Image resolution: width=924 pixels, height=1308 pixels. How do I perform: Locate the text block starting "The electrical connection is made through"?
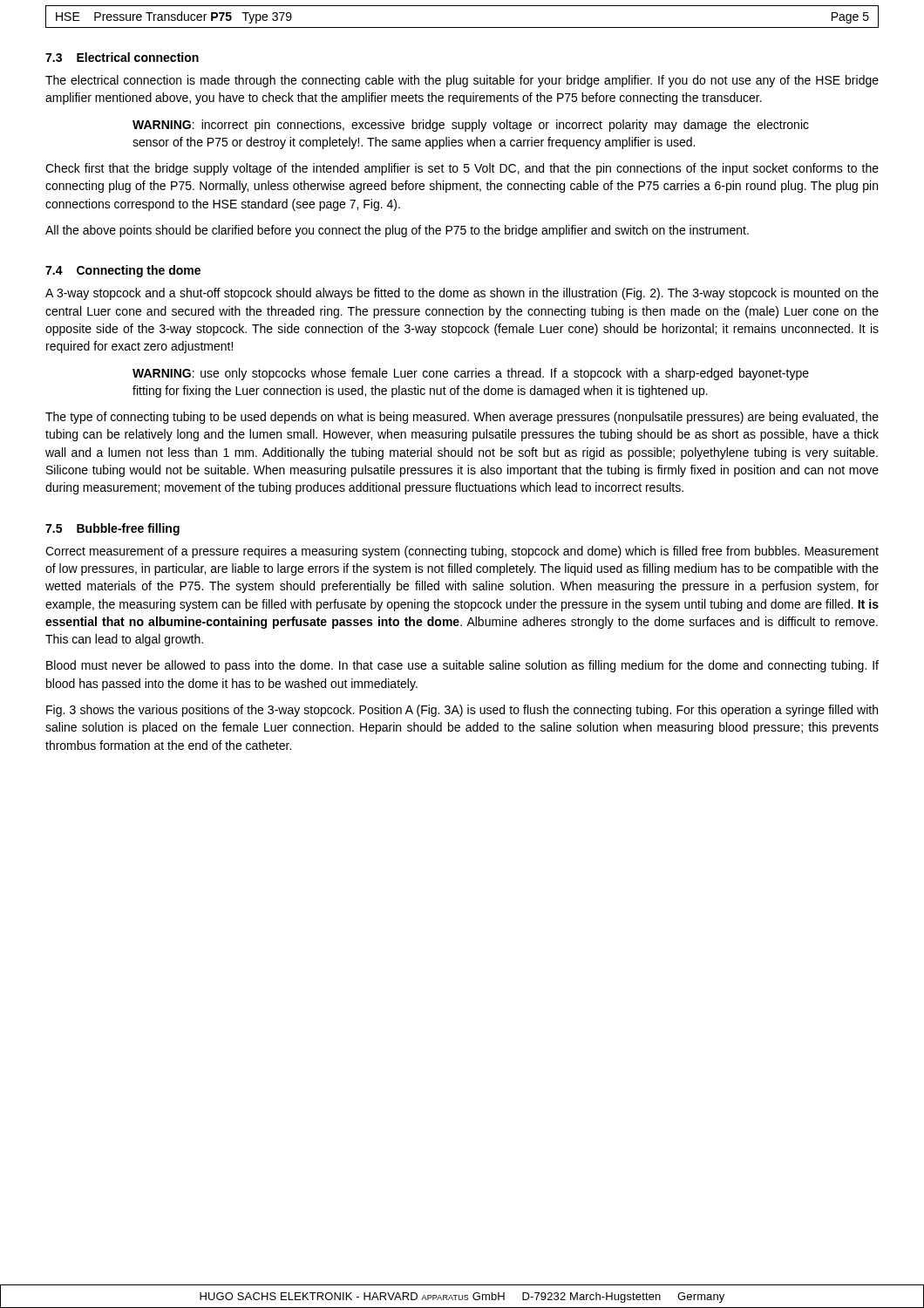tap(462, 89)
